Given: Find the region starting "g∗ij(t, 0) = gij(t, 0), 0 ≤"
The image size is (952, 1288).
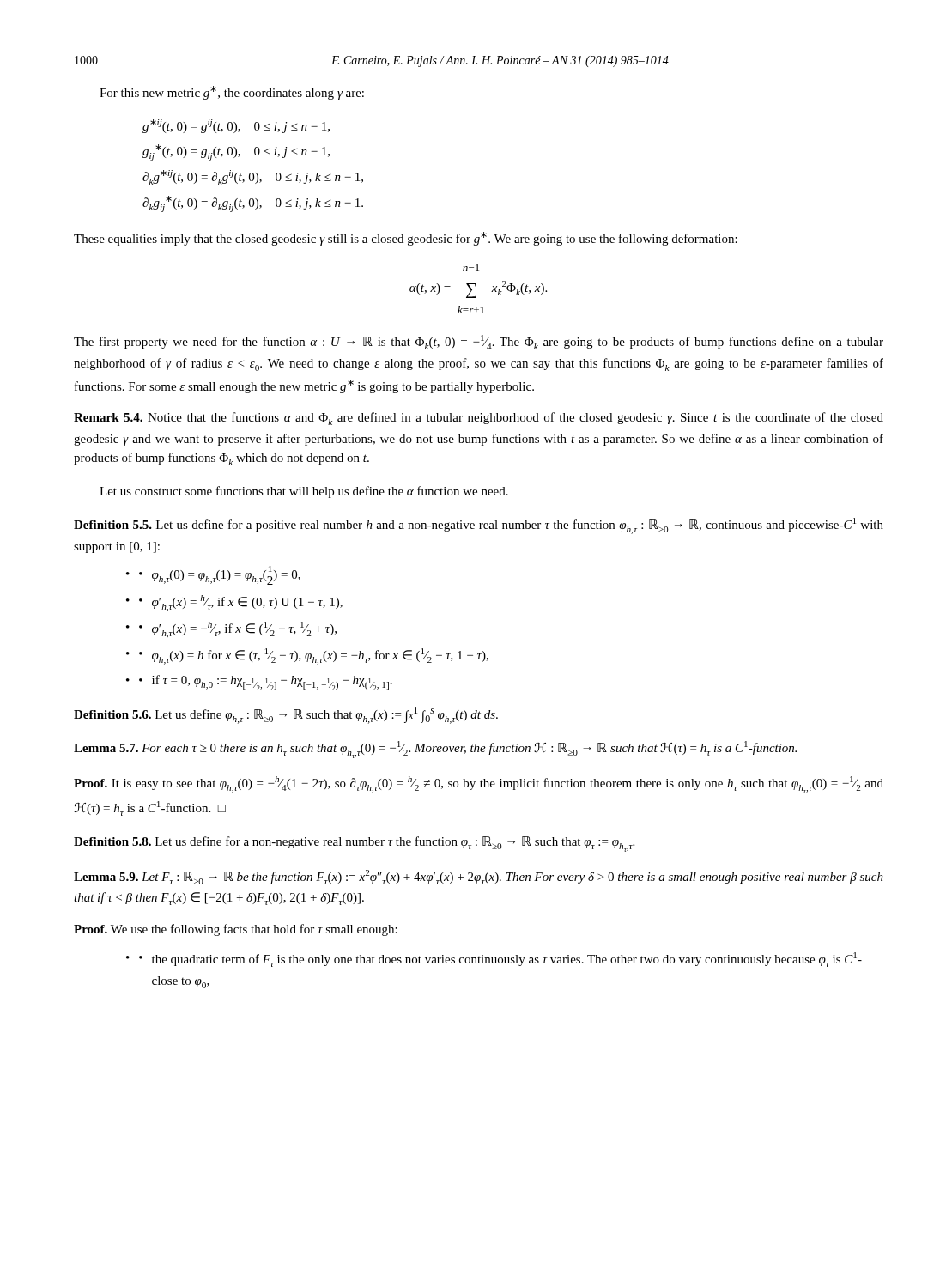Looking at the screenshot, I should 236,126.
